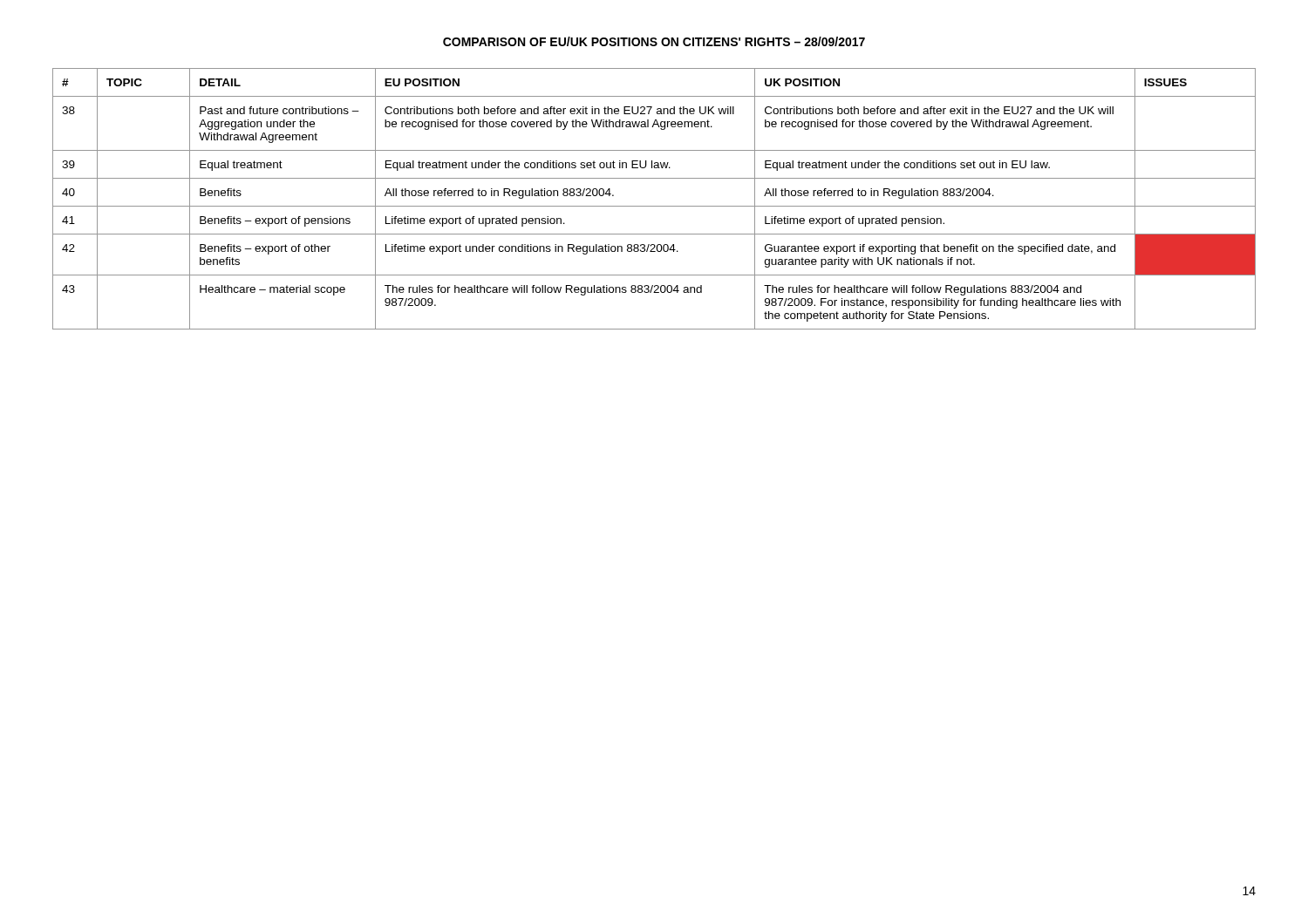Find the table that mentions "Contributions both before and after"
Screen dimensions: 924x1308
[654, 199]
